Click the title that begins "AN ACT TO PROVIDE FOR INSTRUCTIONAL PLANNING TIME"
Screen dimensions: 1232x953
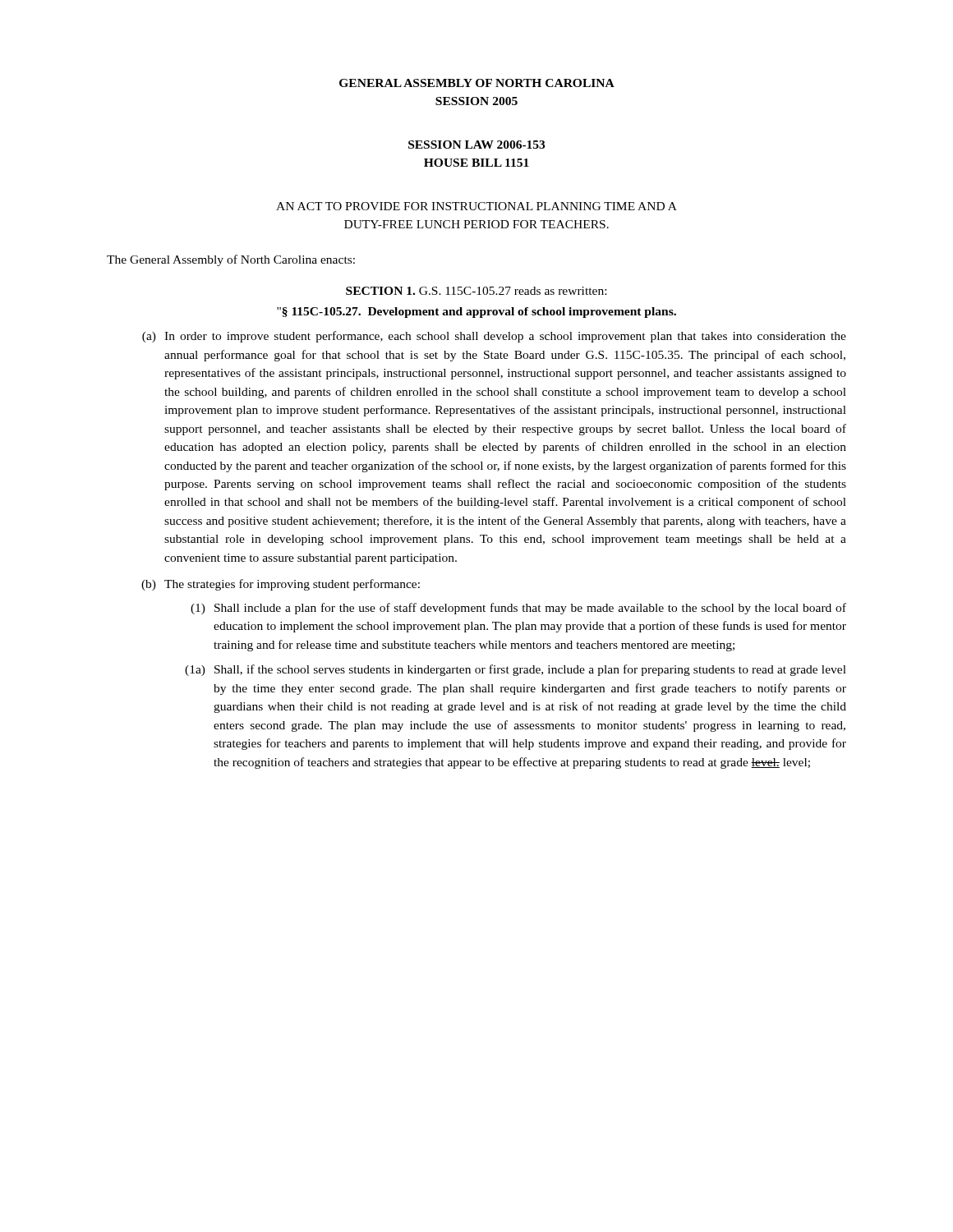coord(476,215)
